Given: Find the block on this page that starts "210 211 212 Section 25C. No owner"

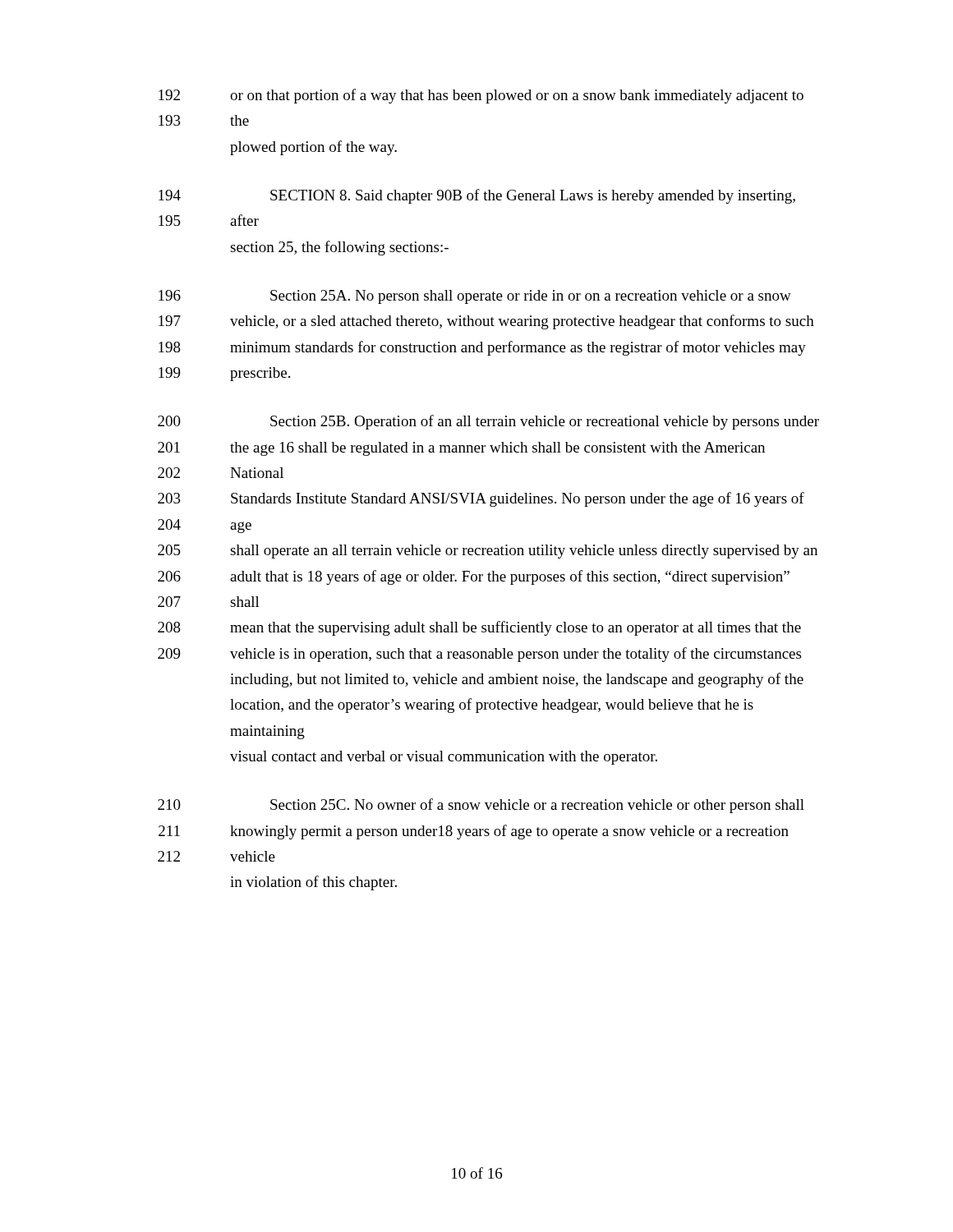Looking at the screenshot, I should click(x=476, y=843).
